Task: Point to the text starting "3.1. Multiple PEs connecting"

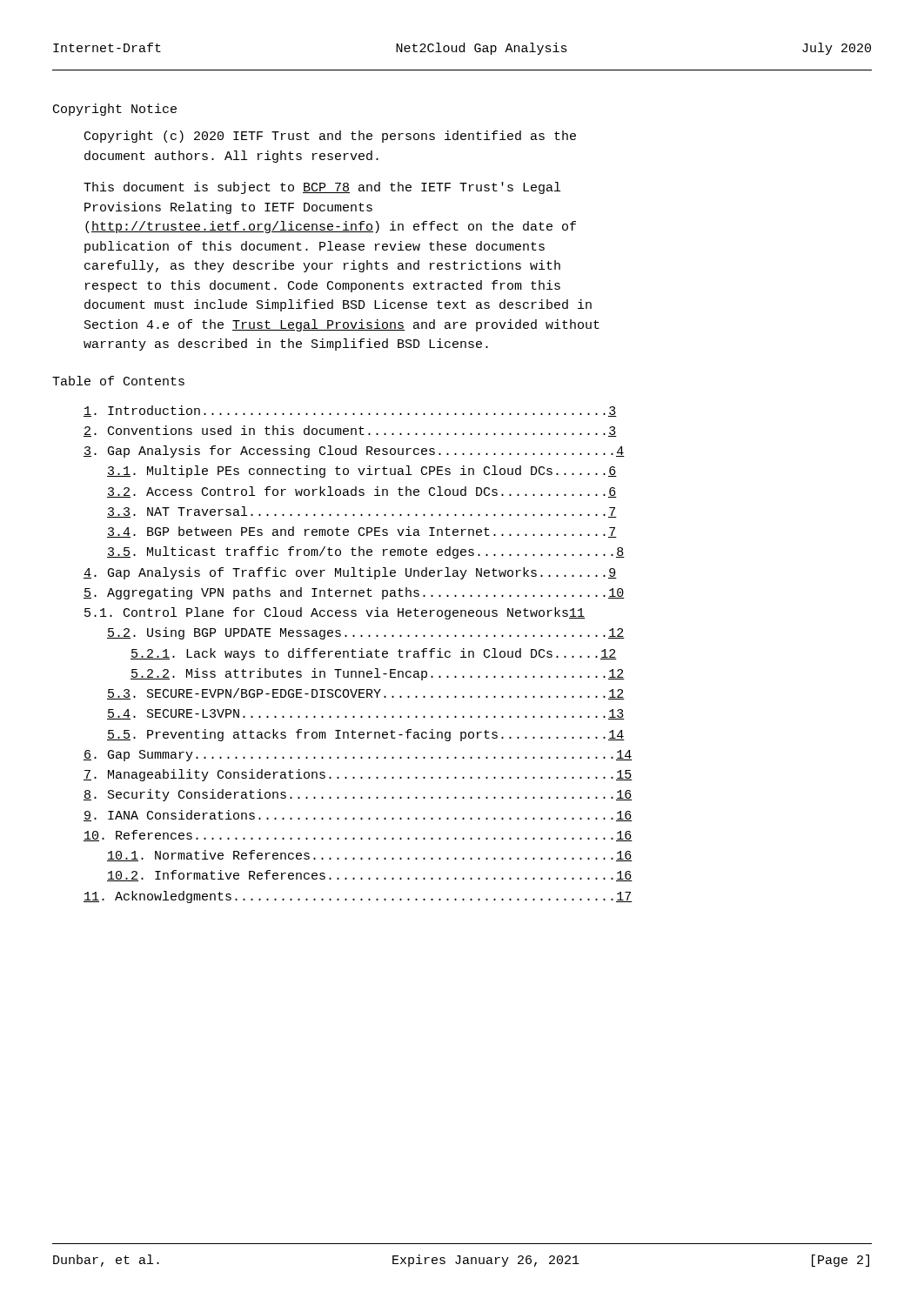Action: pos(350,472)
